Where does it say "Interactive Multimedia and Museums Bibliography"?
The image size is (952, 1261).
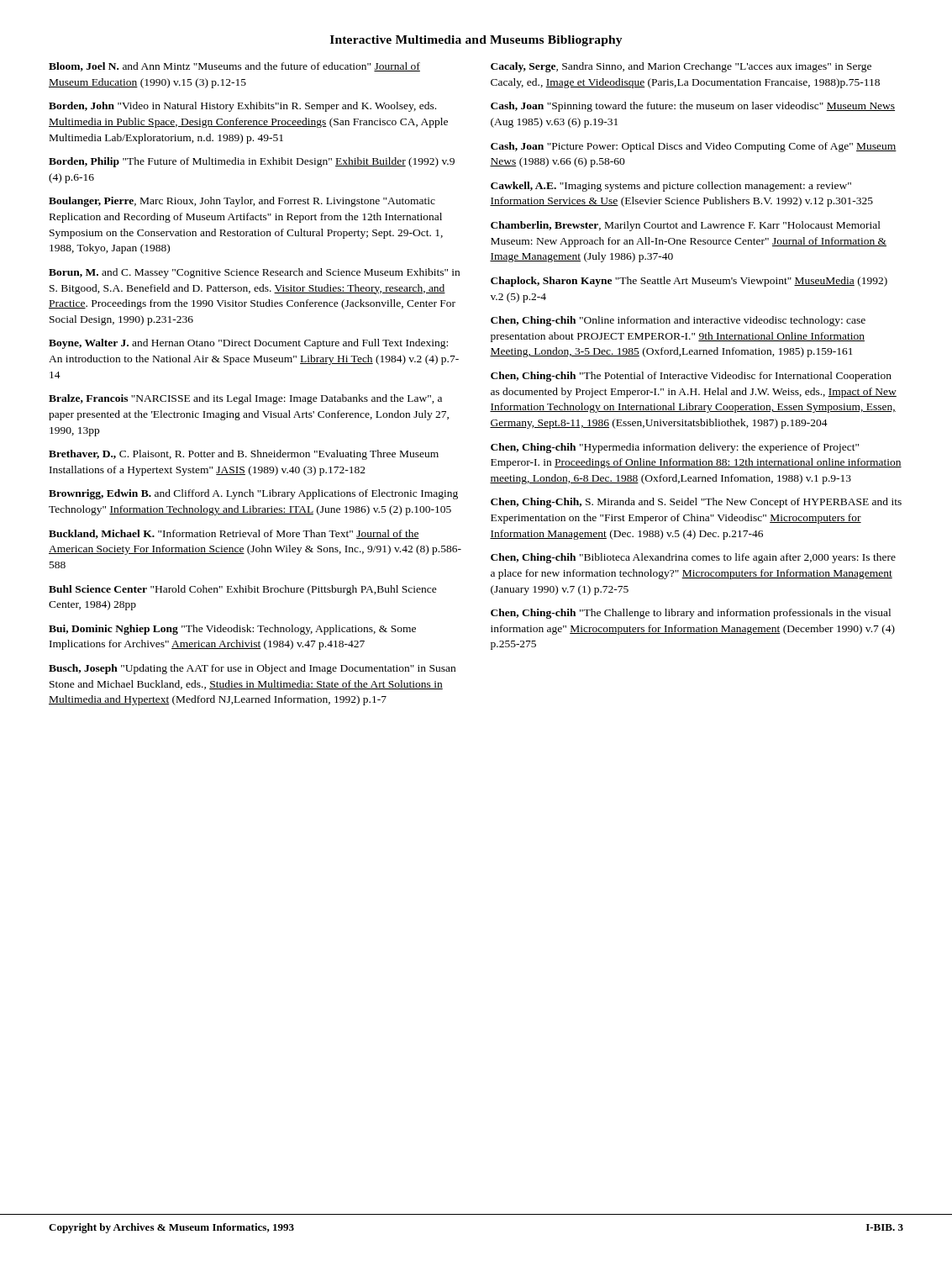[x=476, y=39]
